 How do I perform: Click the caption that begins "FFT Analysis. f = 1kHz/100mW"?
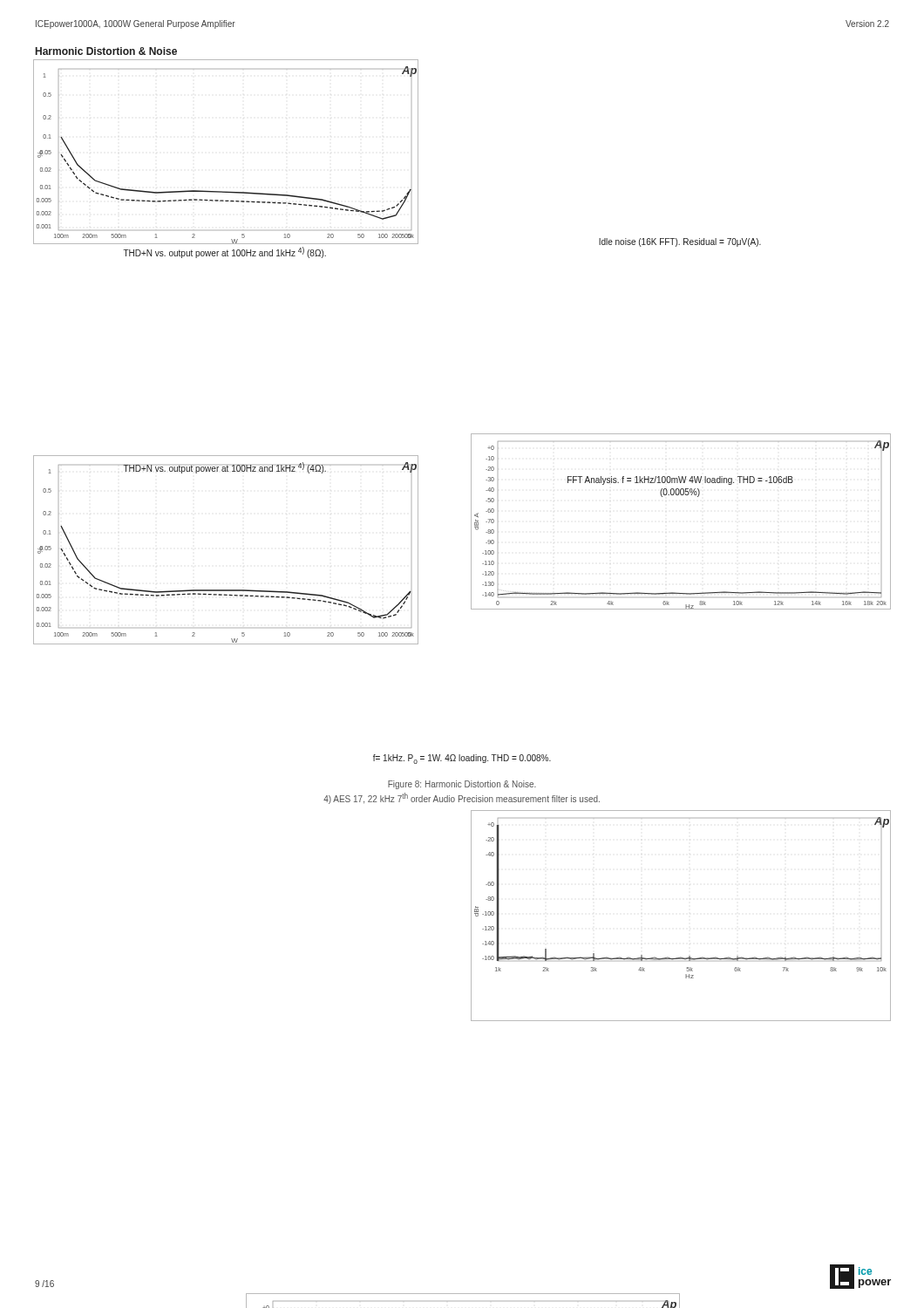pyautogui.click(x=680, y=486)
